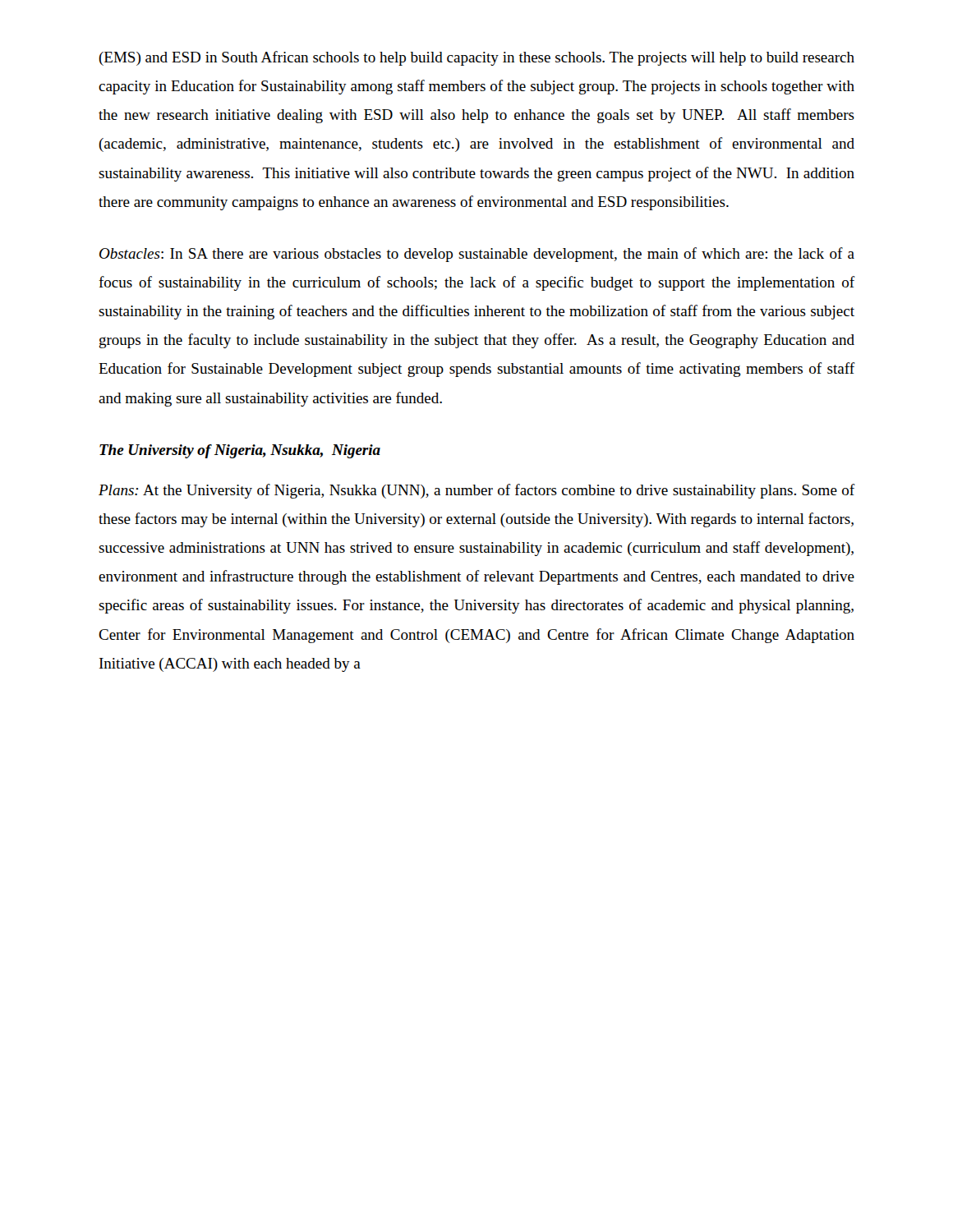
Task: Where is the passage that starts "(EMS) and ESD"?
Action: coord(476,129)
